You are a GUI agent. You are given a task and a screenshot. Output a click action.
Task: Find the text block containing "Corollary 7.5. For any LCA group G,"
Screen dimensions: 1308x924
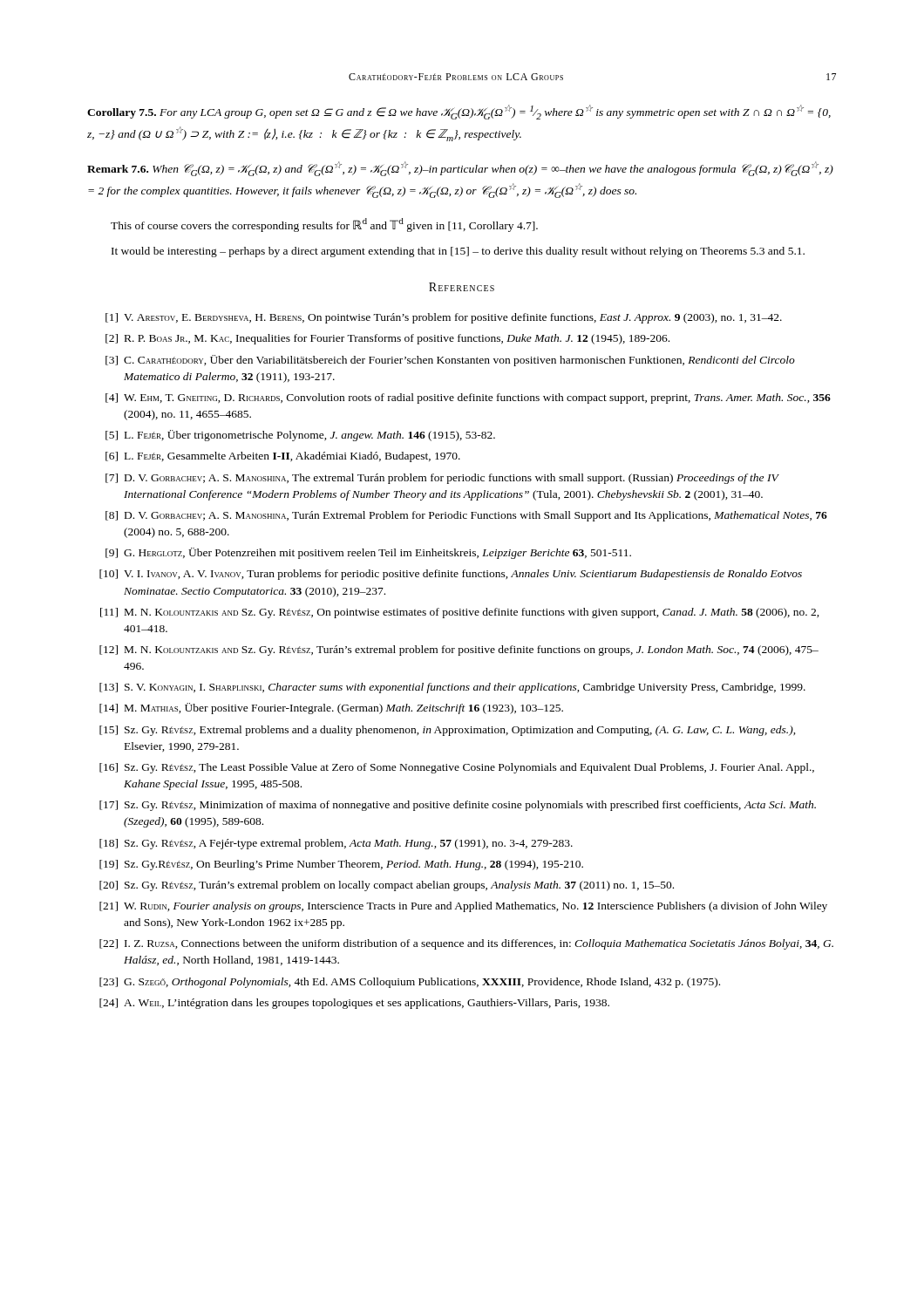(462, 123)
